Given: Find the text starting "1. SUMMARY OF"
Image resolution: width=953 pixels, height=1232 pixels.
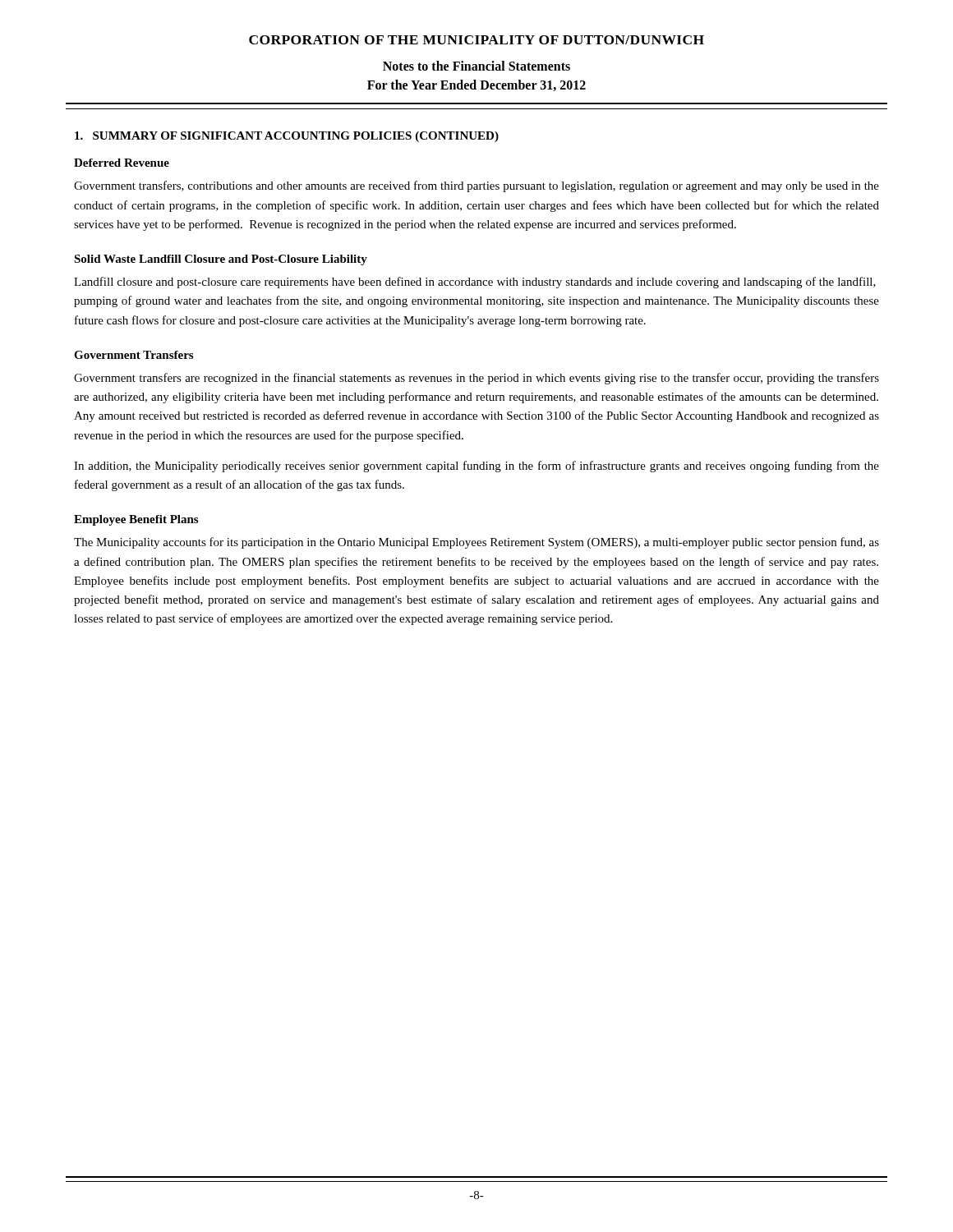Looking at the screenshot, I should (x=286, y=136).
